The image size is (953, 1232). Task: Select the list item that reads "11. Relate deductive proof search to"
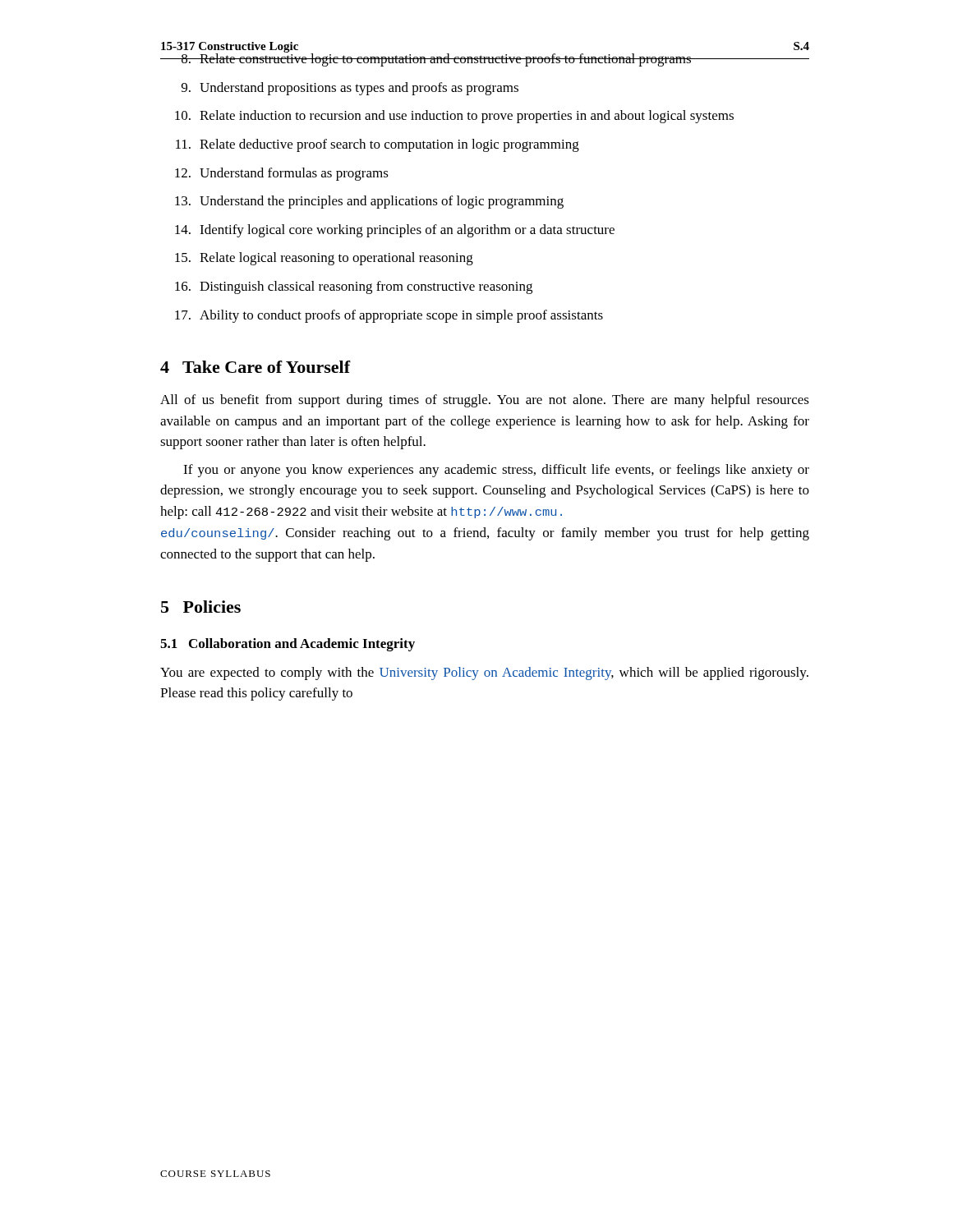point(485,145)
